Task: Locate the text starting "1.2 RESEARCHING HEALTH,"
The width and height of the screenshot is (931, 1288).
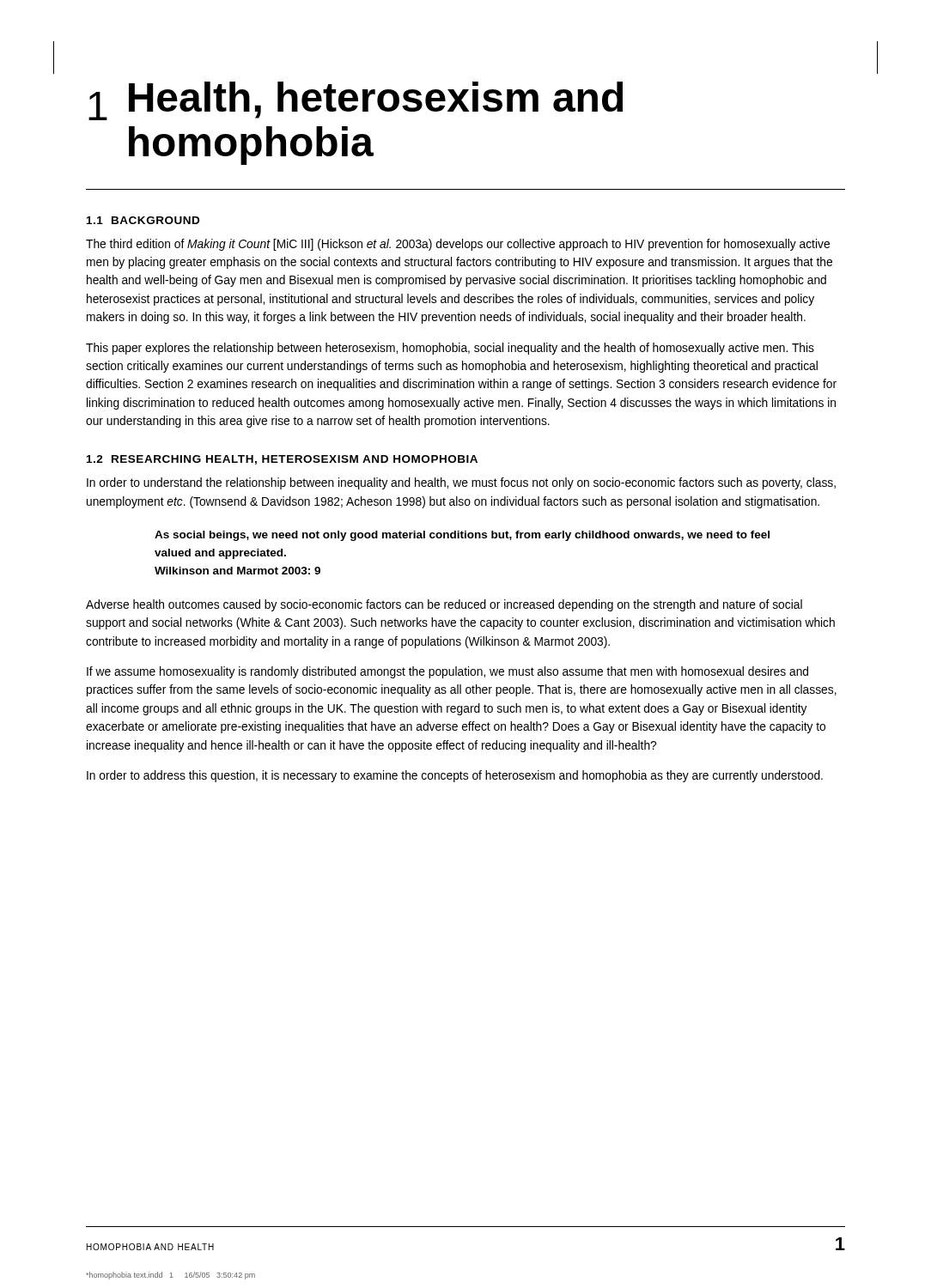Action: pos(282,459)
